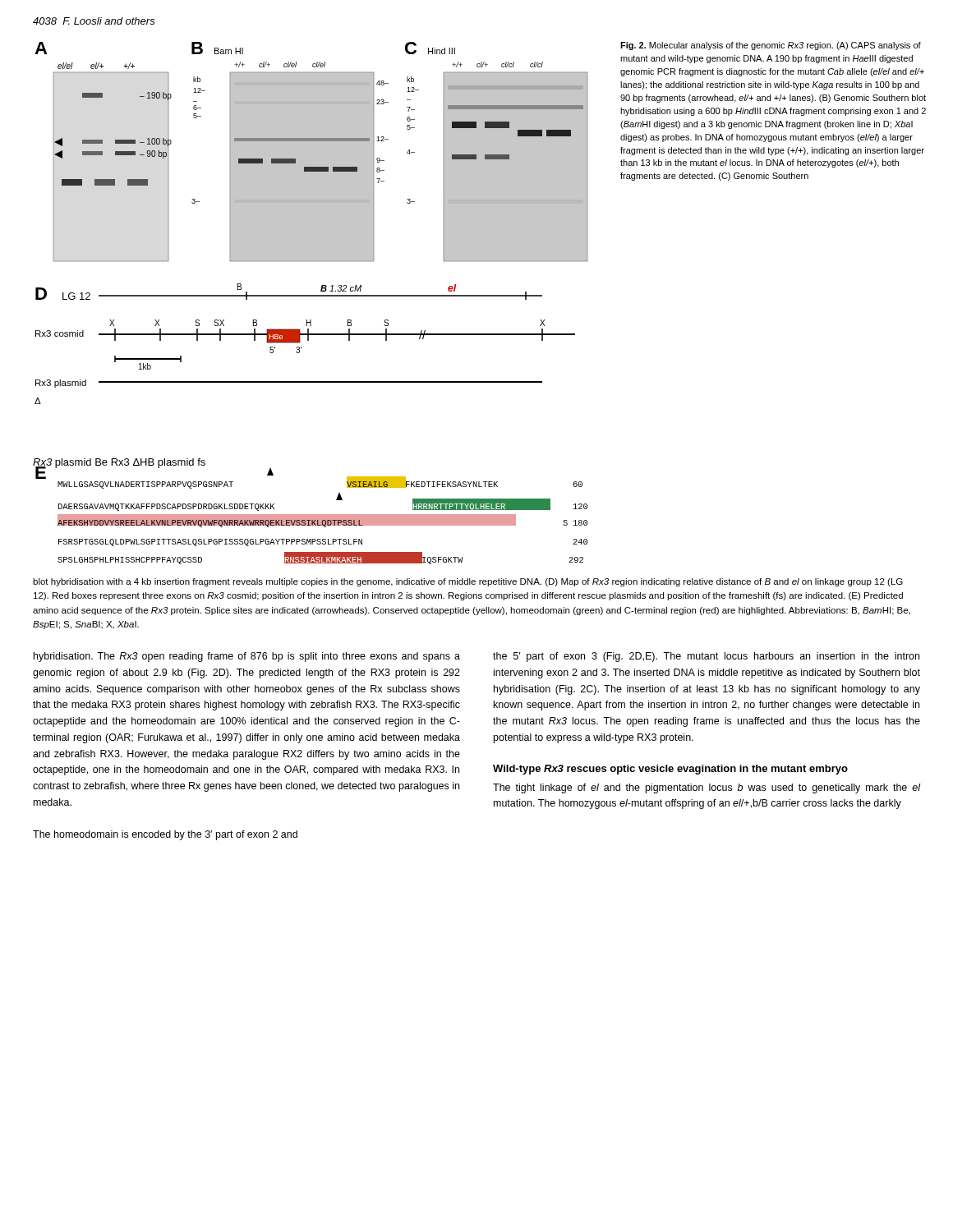The width and height of the screenshot is (953, 1232).
Task: Find the text starting "The tight linkage of el and"
Action: click(707, 796)
